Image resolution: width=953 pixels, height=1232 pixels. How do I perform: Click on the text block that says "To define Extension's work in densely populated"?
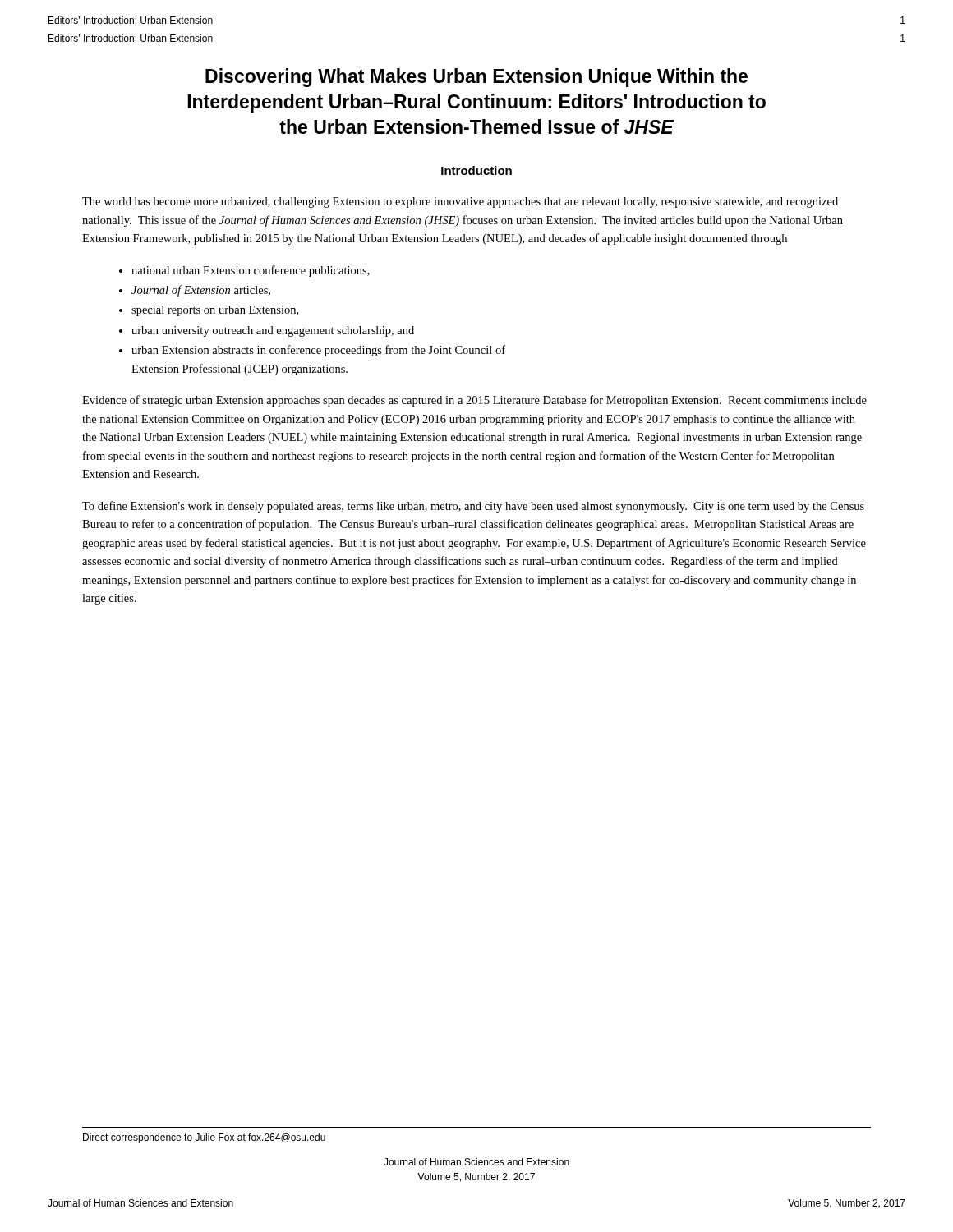(474, 552)
